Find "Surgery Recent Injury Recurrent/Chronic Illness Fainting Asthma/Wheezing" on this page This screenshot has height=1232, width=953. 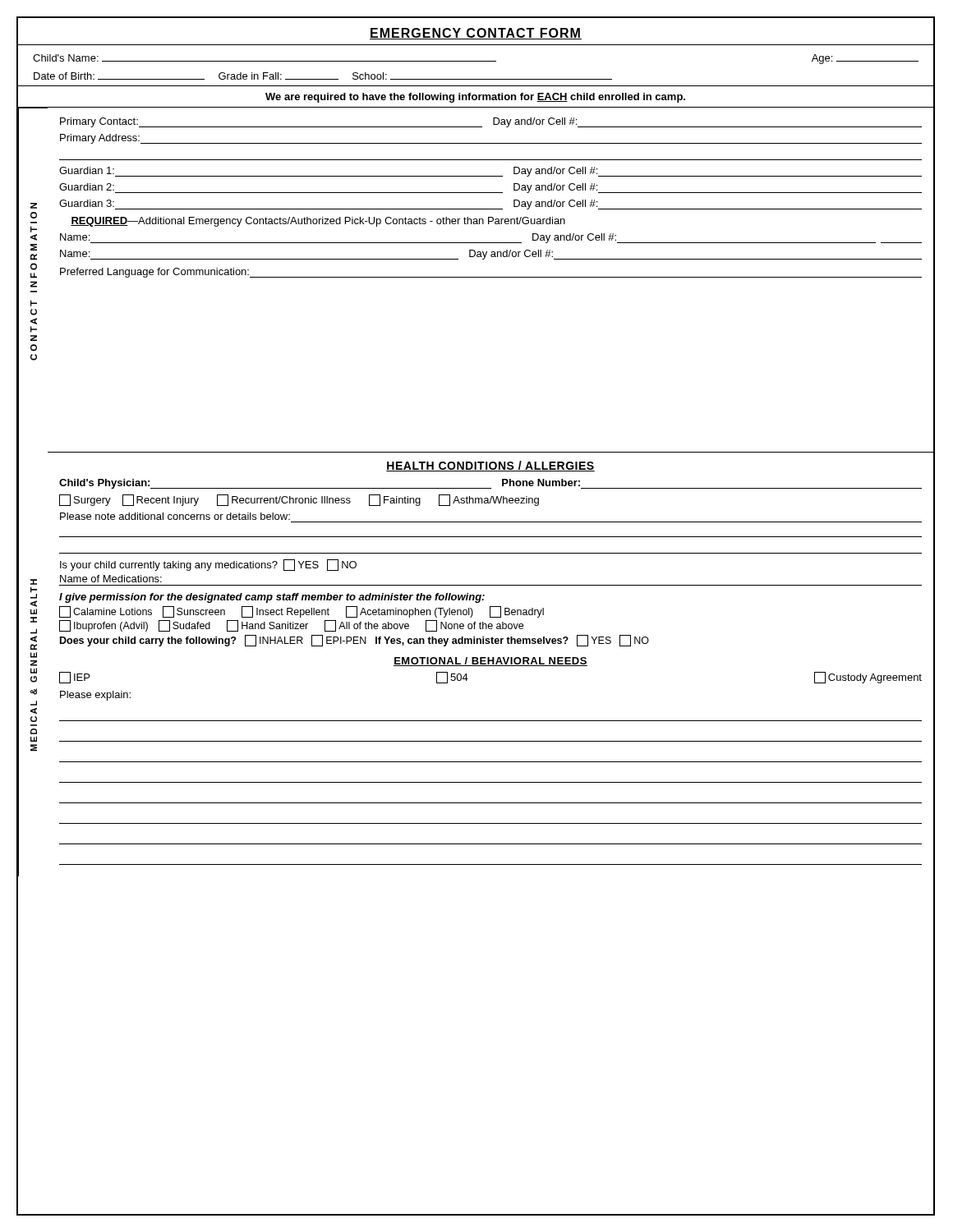point(299,500)
